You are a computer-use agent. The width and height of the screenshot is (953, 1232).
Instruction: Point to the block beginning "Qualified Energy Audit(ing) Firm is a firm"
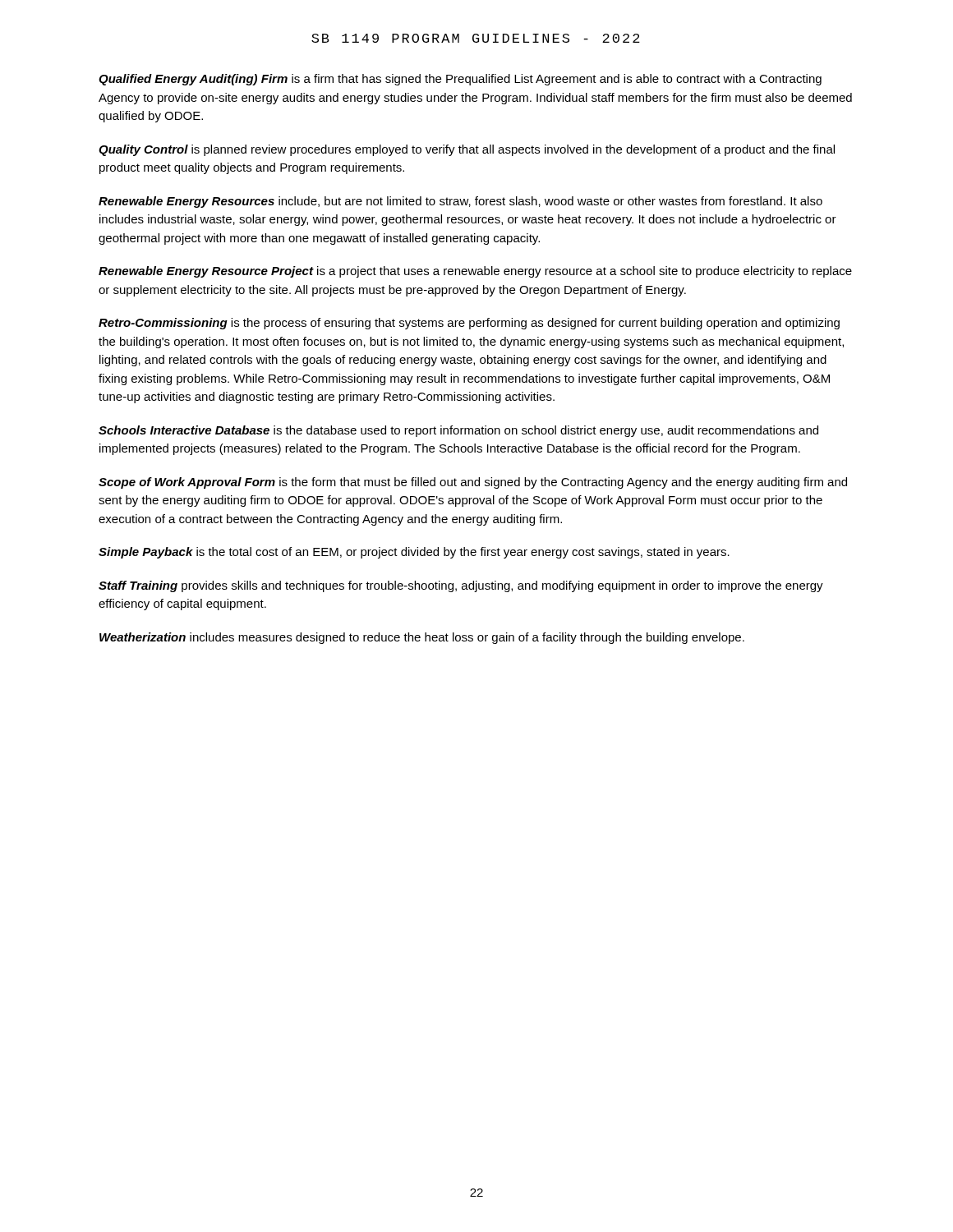476,97
